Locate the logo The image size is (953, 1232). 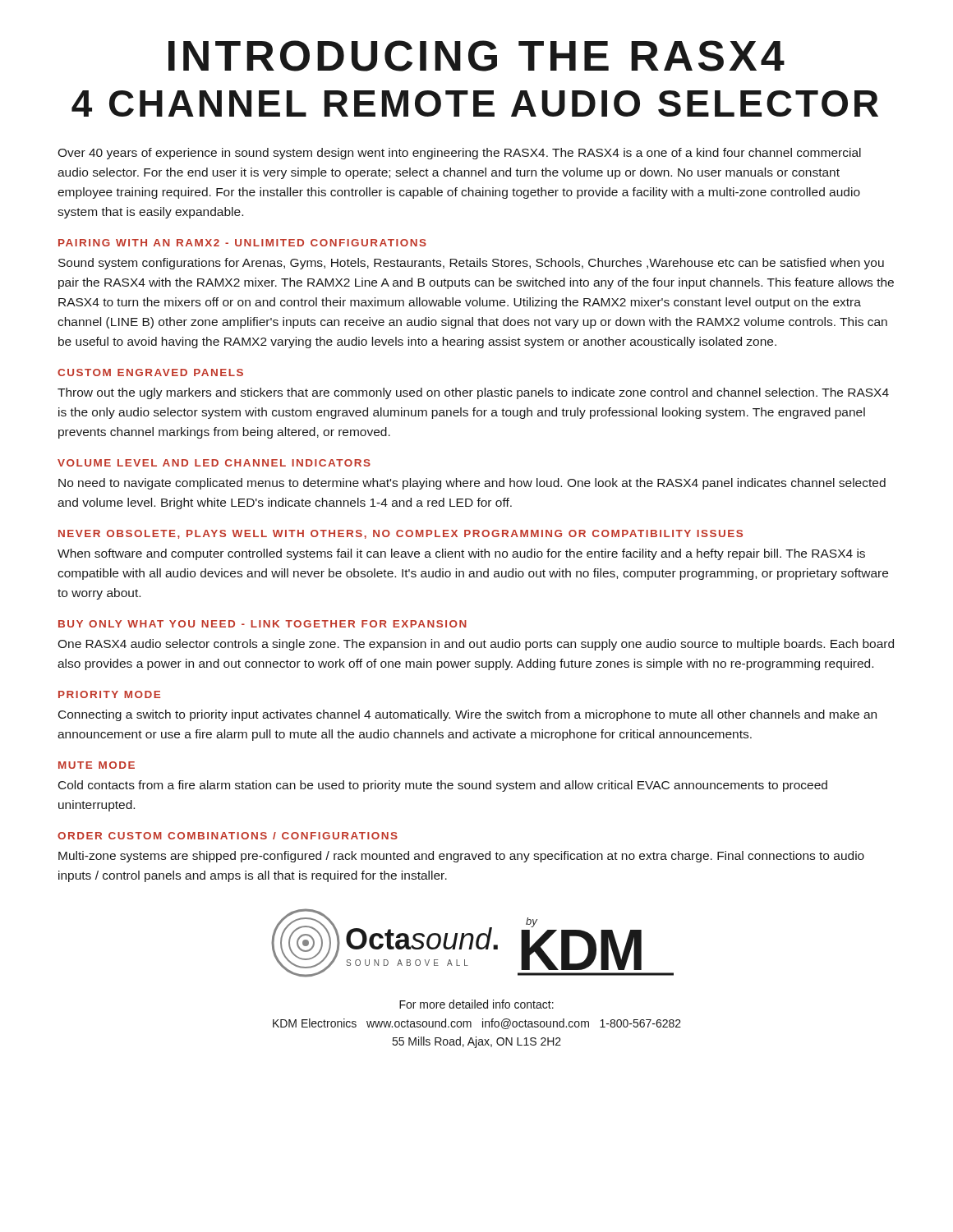(x=476, y=945)
